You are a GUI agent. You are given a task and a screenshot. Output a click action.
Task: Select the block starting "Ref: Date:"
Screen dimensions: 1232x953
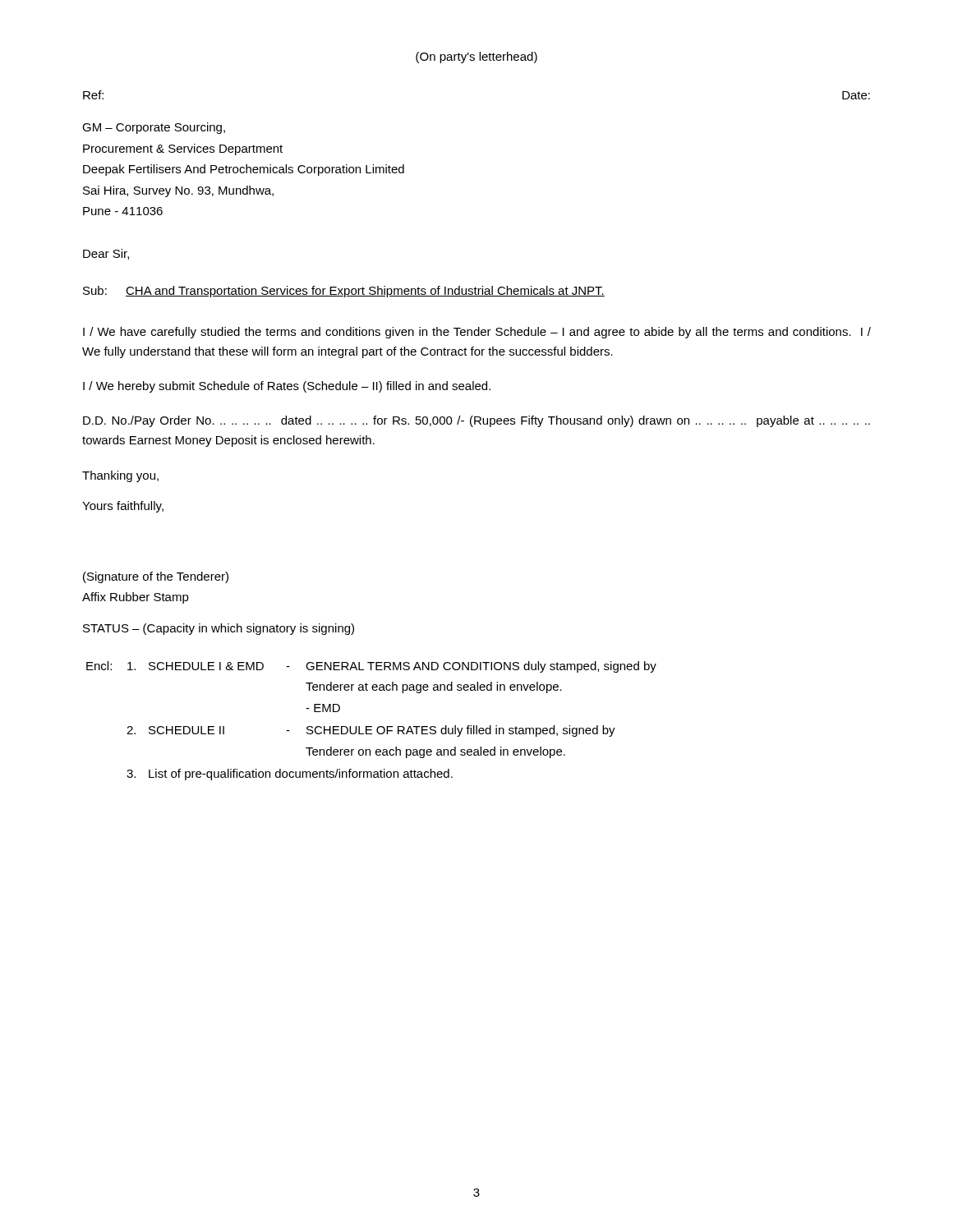[x=97, y=95]
